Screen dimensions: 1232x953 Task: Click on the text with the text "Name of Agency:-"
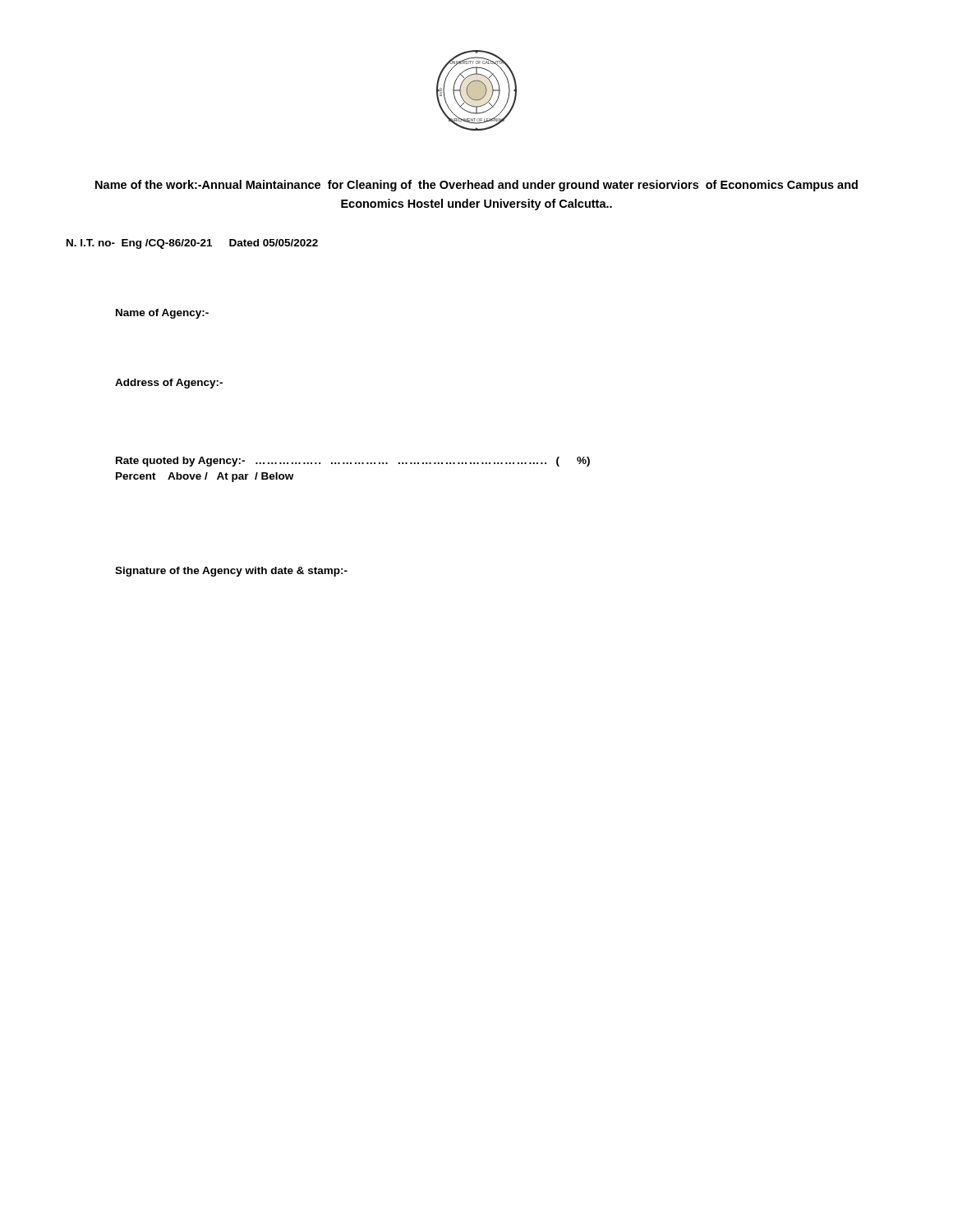(x=162, y=313)
